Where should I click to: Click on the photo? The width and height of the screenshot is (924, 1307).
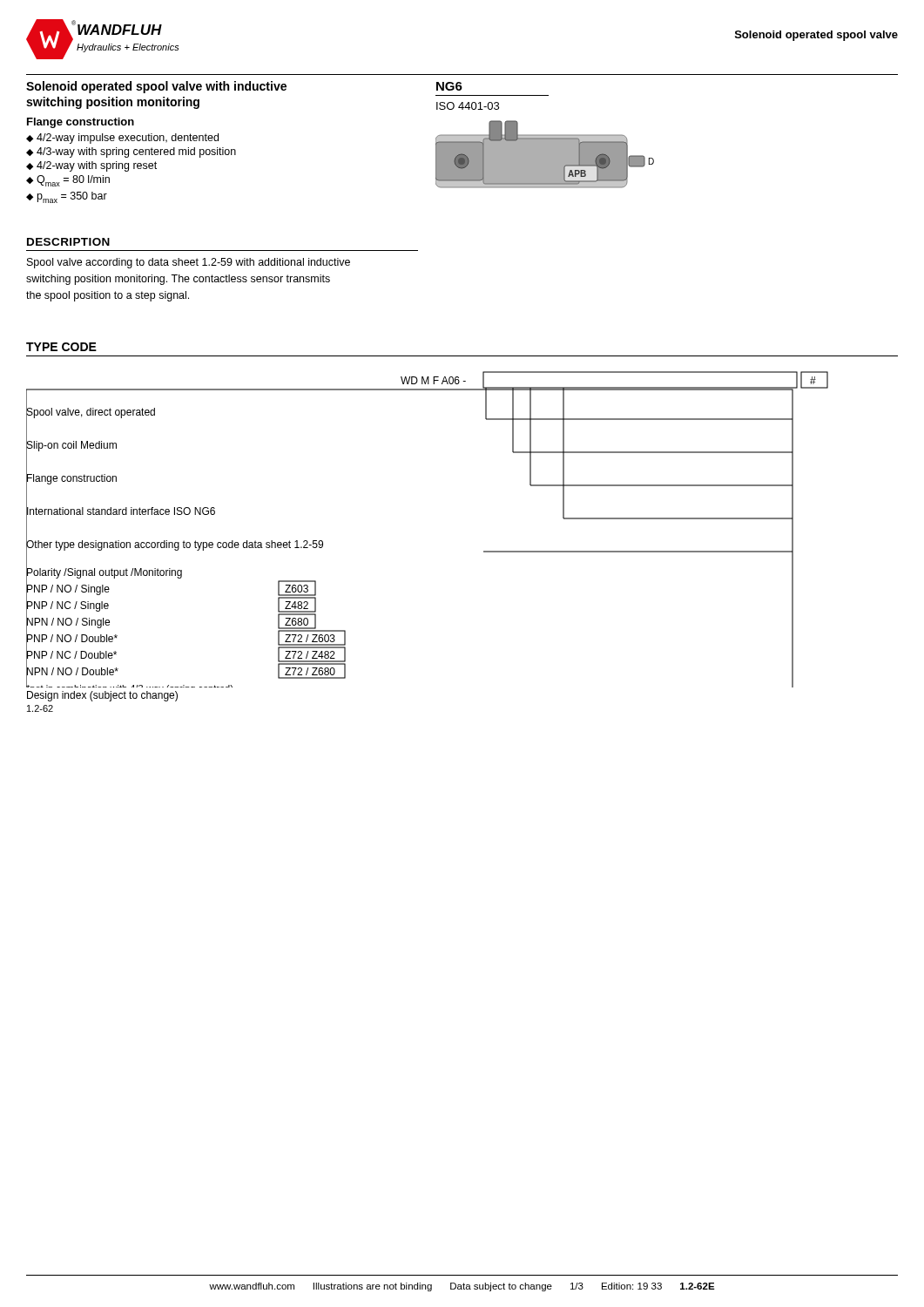click(x=667, y=163)
